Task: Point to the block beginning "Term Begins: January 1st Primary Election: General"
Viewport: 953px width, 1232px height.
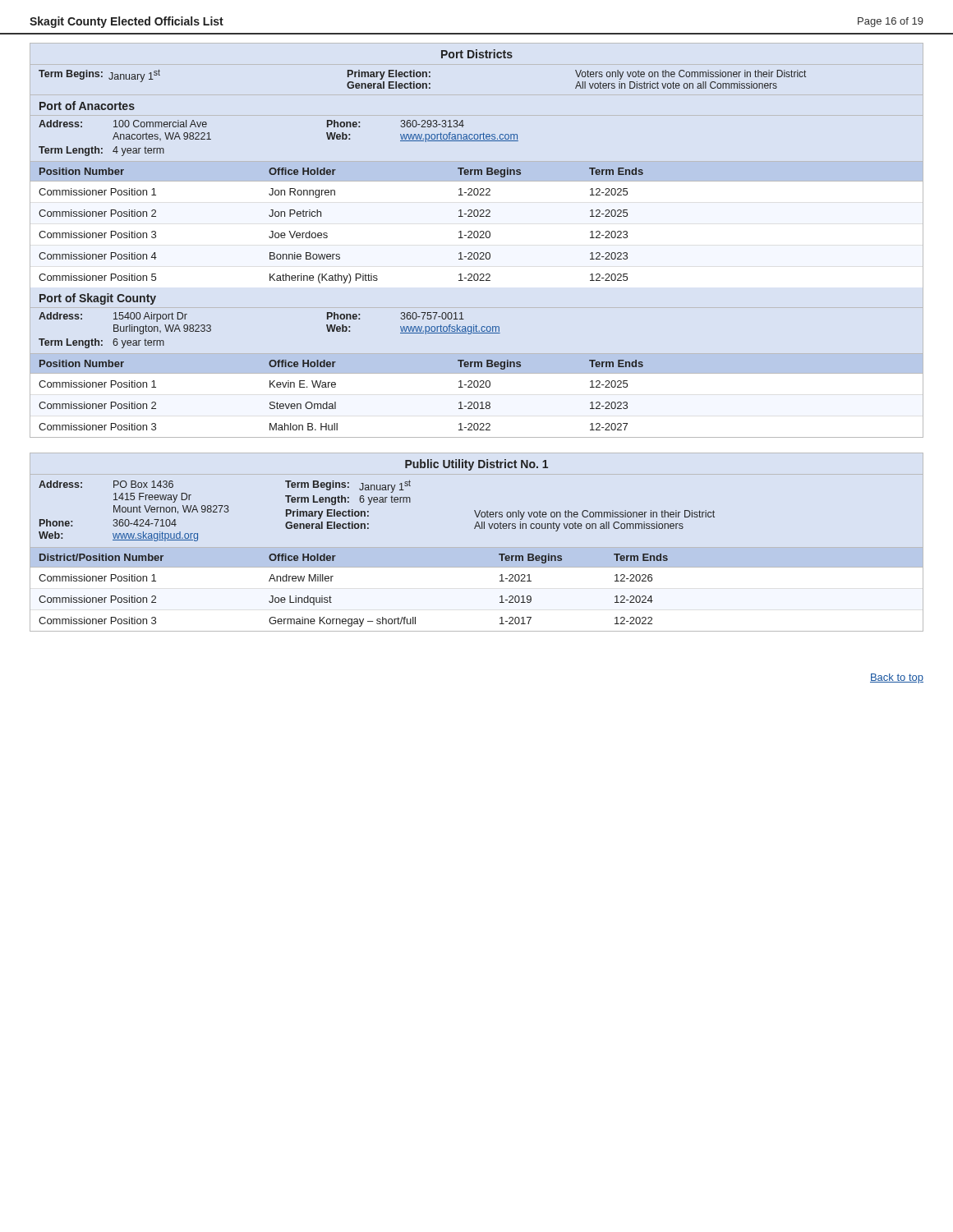Action: pyautogui.click(x=422, y=79)
